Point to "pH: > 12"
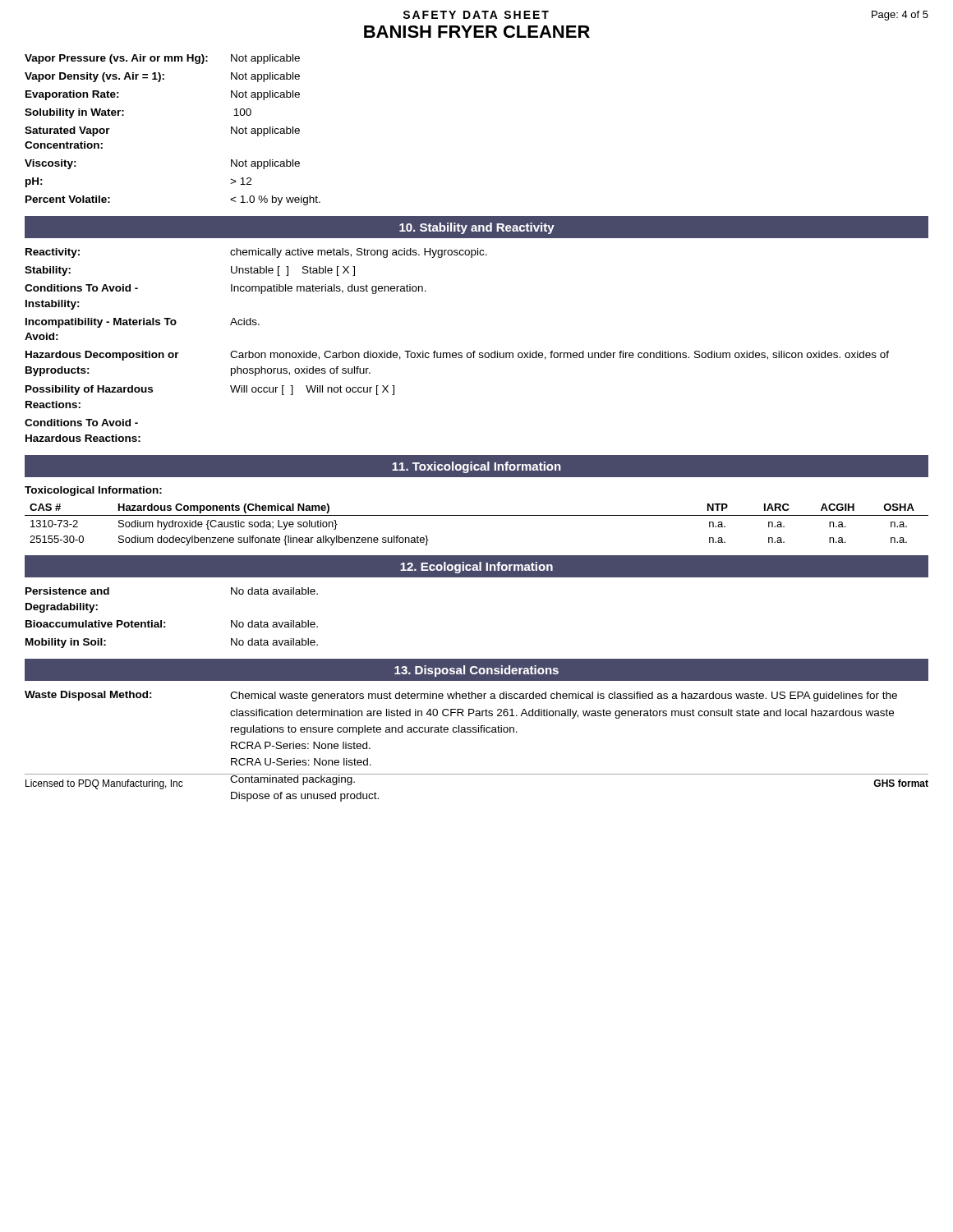This screenshot has height=1232, width=953. (35, 181)
